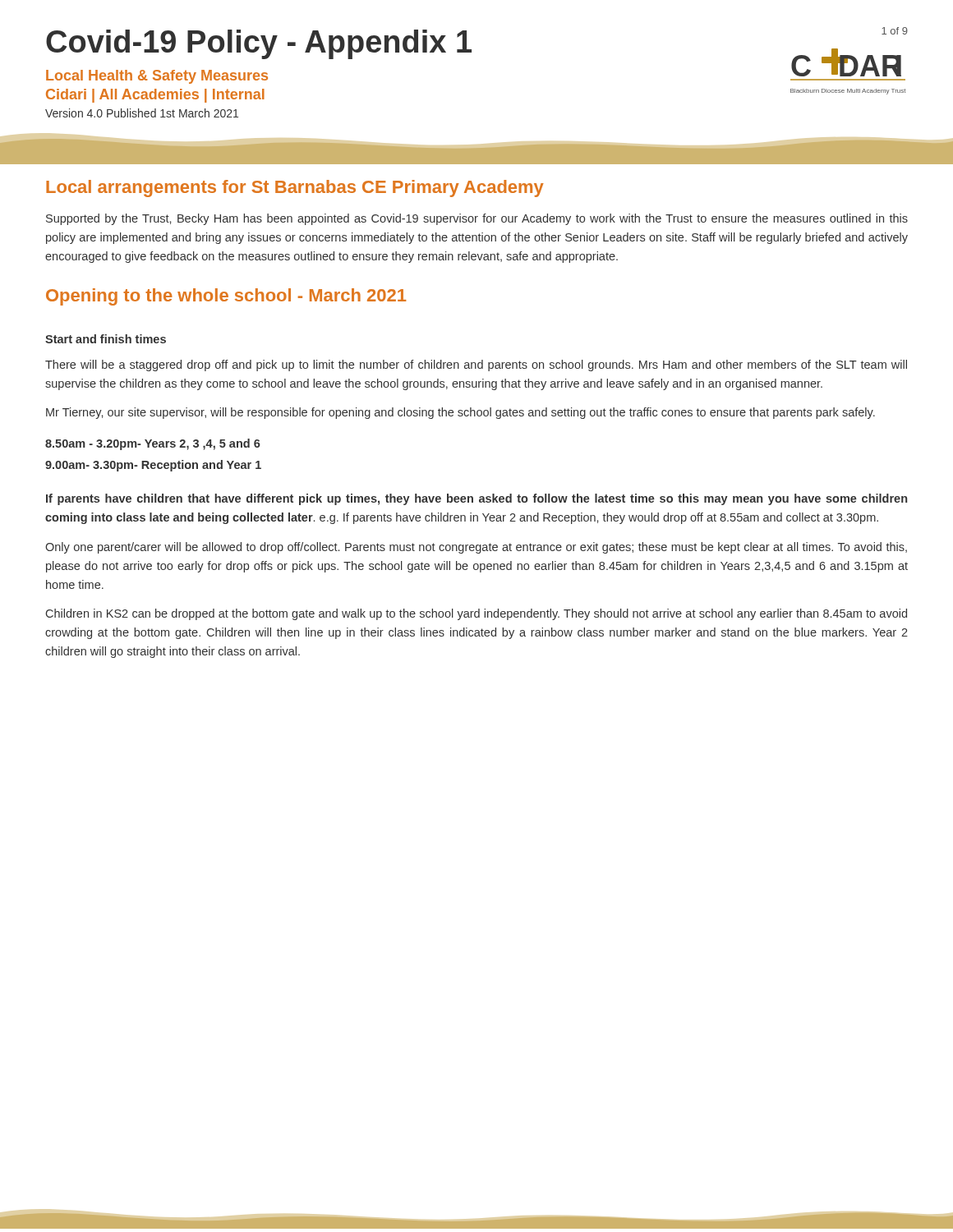Select the passage starting "Version 4.0 Published 1st March 2021"

[142, 113]
